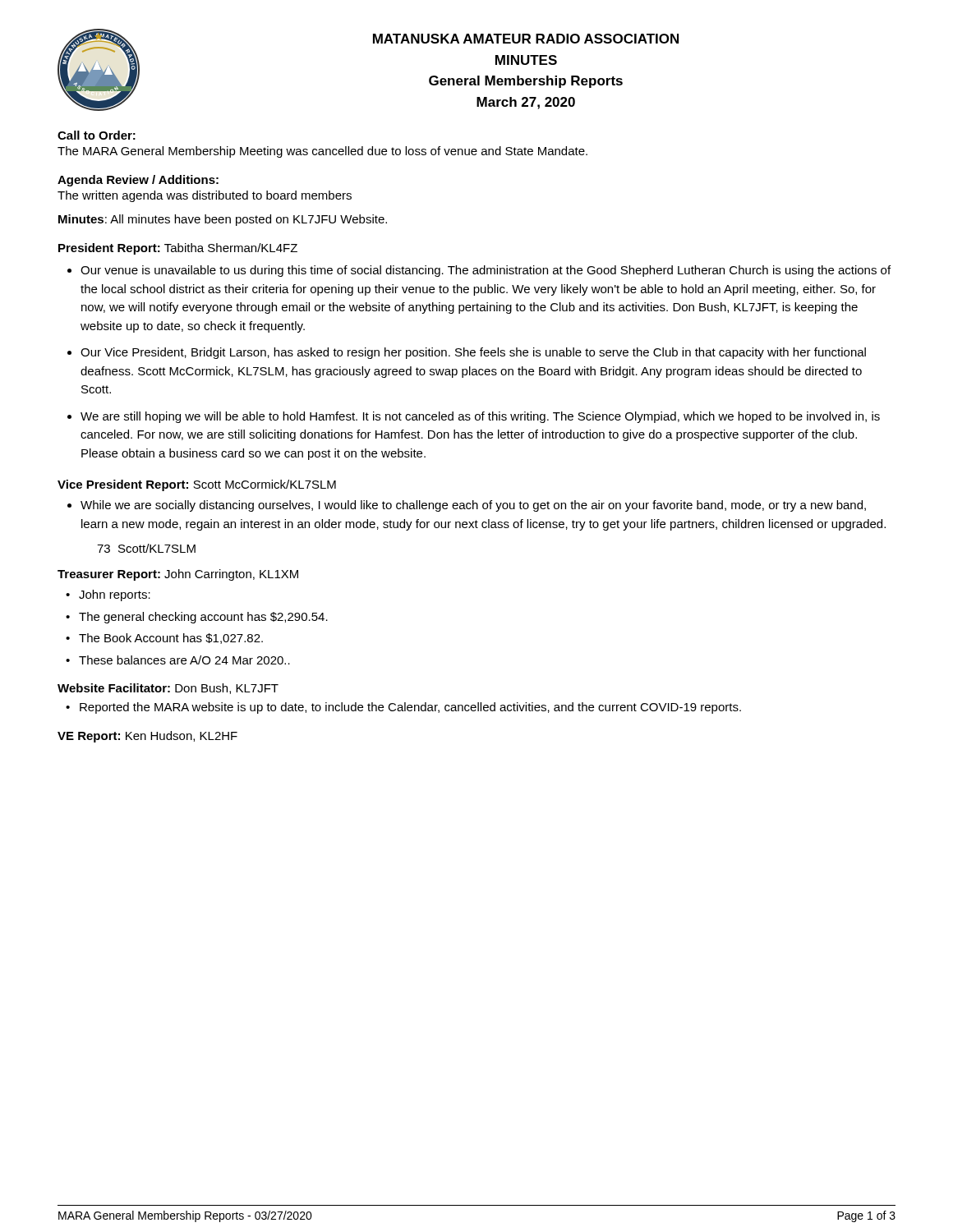The image size is (953, 1232).
Task: Select the section header containing "President Report: Tabitha Sherman/KL4FZ"
Action: [178, 248]
